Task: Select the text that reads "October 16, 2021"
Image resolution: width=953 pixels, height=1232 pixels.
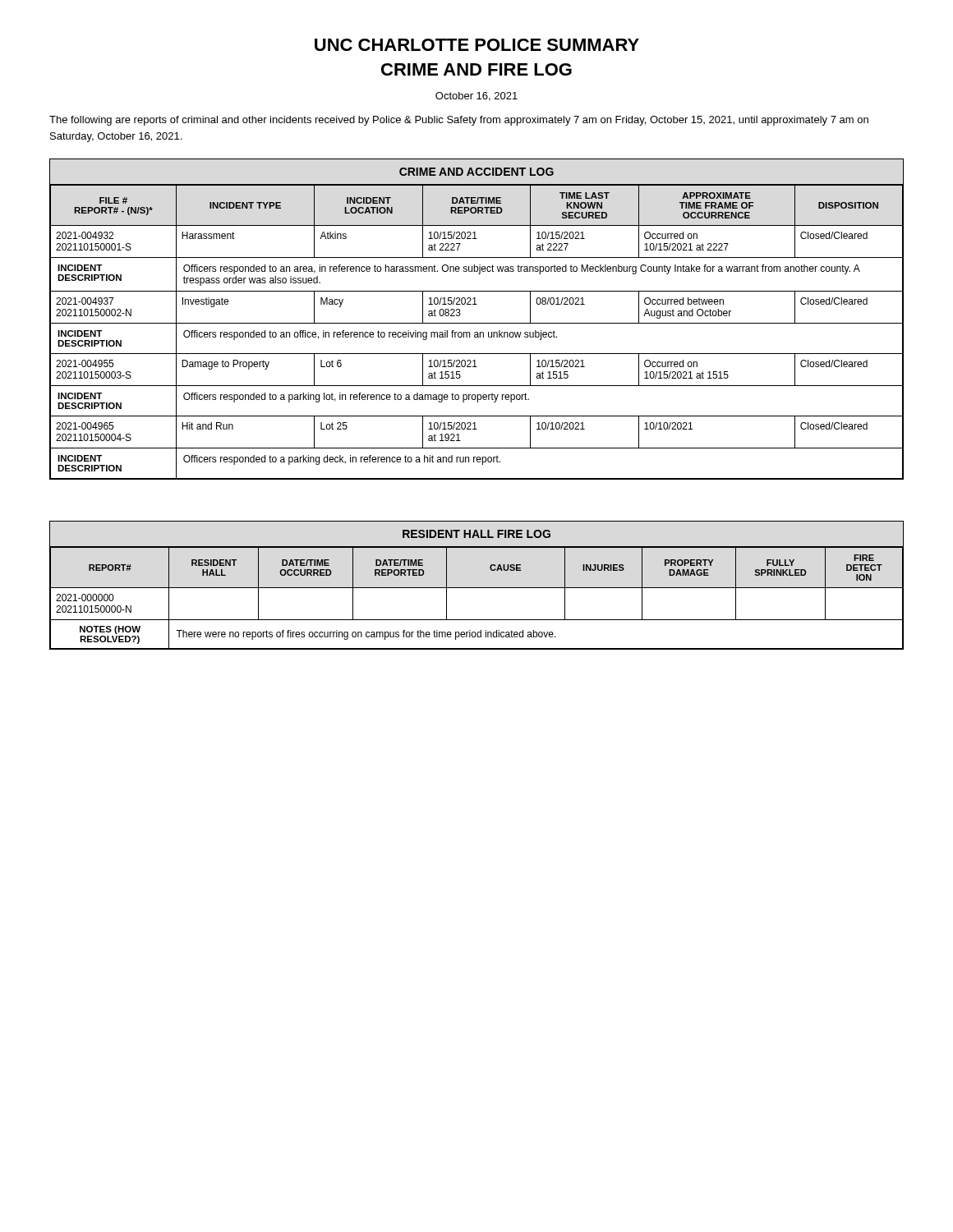Action: (476, 96)
